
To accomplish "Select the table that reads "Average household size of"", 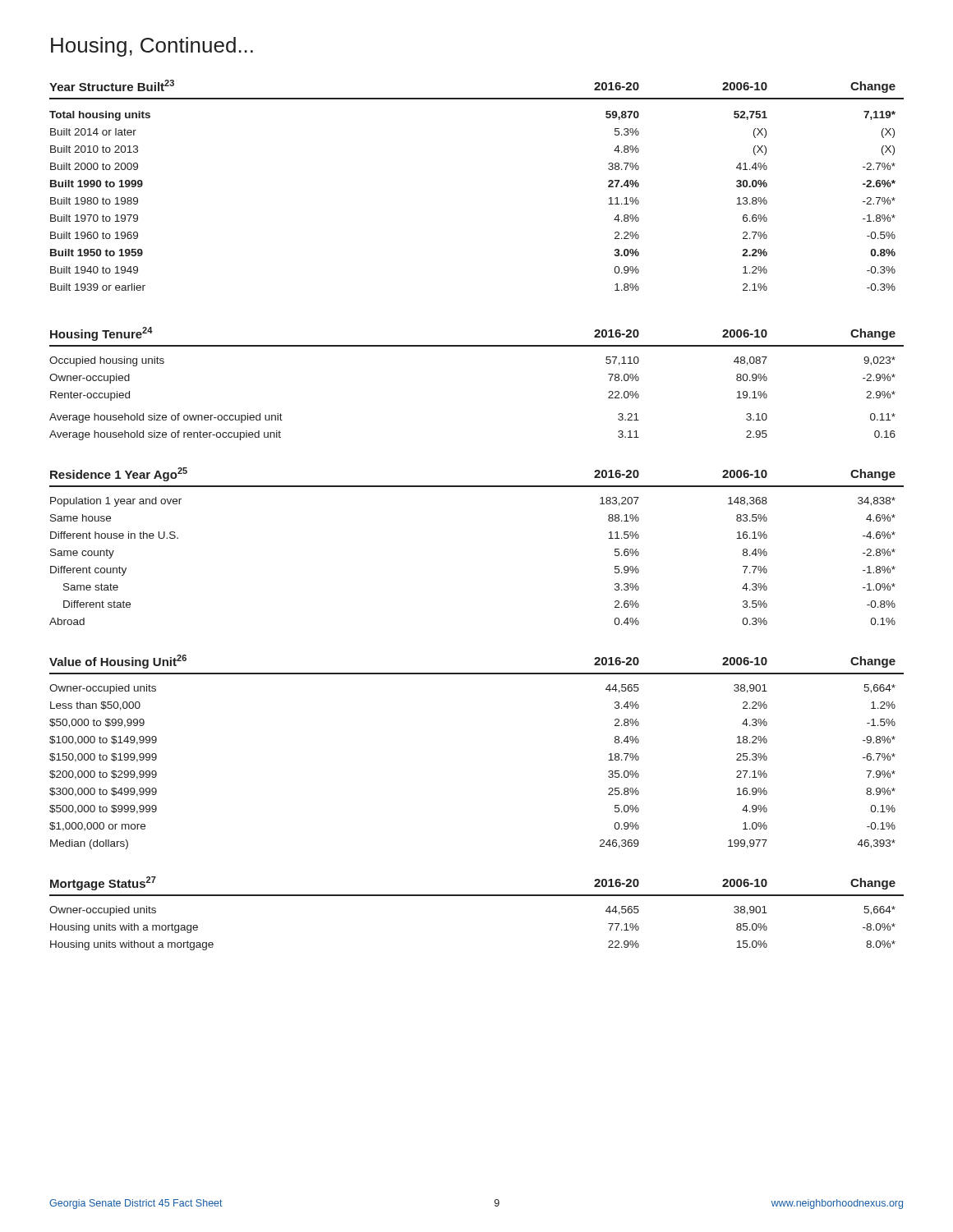I will pyautogui.click(x=476, y=378).
